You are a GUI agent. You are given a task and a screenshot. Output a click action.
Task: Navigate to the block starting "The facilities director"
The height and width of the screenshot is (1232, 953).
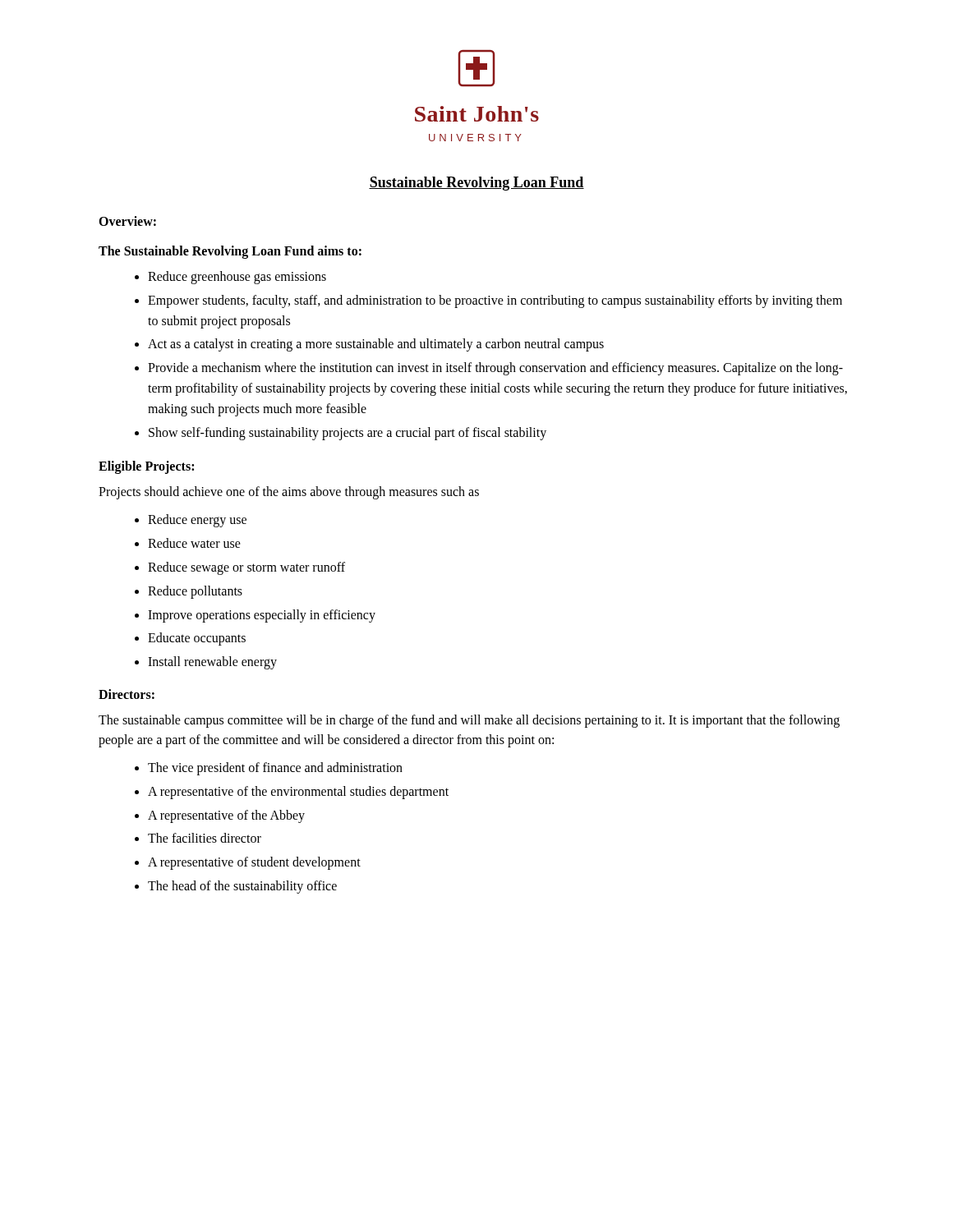coord(204,838)
